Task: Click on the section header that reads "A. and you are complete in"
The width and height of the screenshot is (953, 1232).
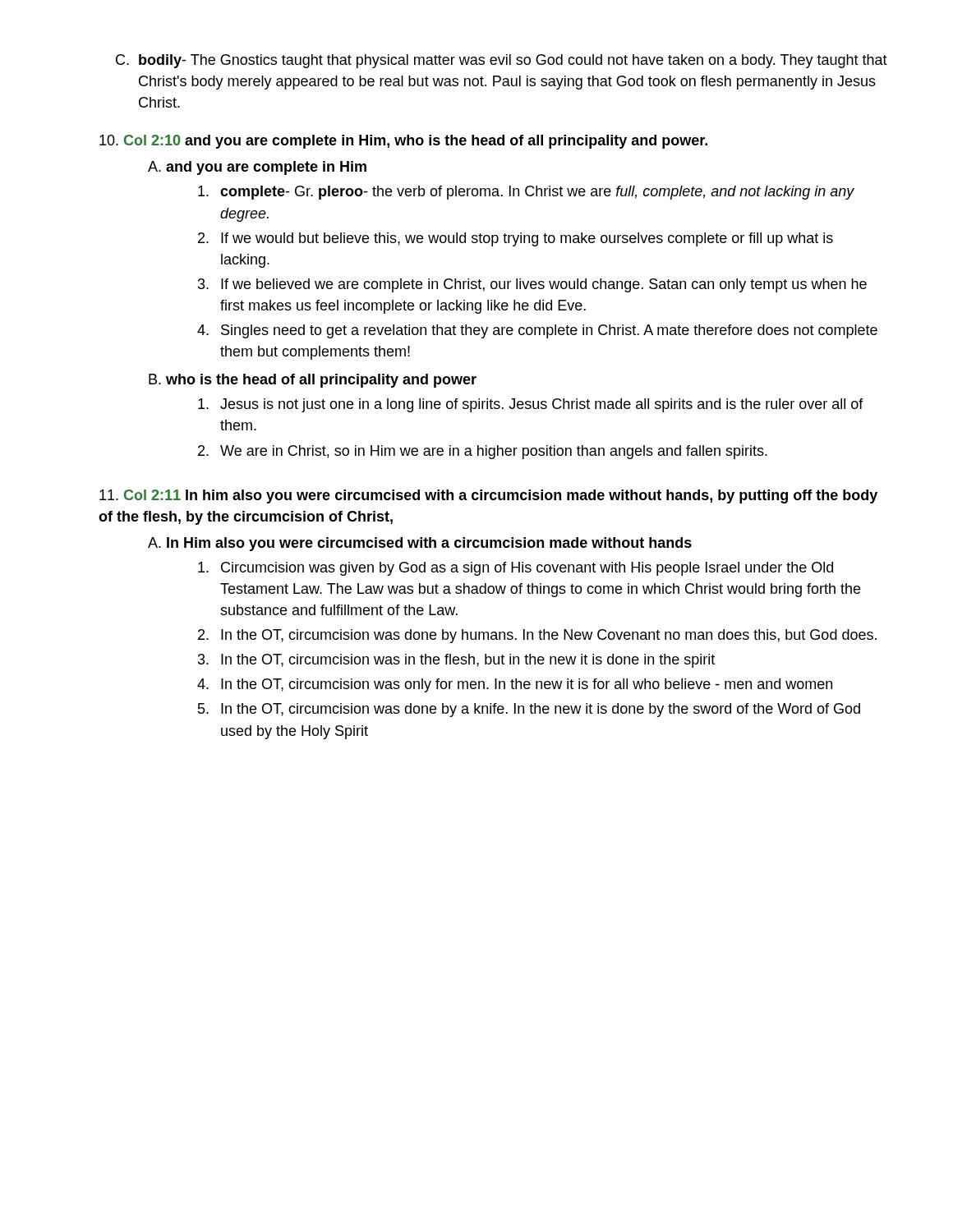Action: [258, 167]
